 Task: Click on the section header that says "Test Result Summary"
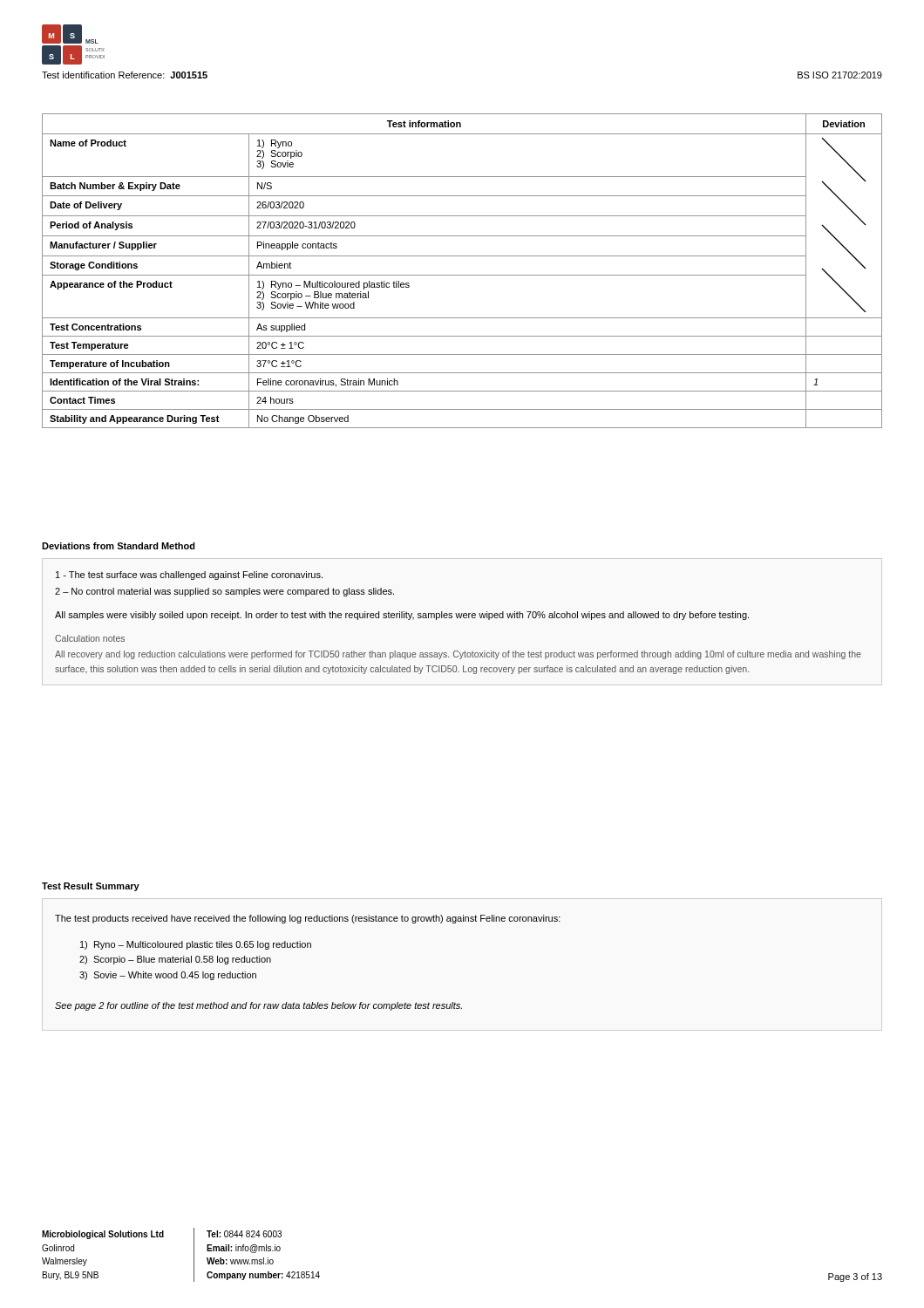point(91,886)
